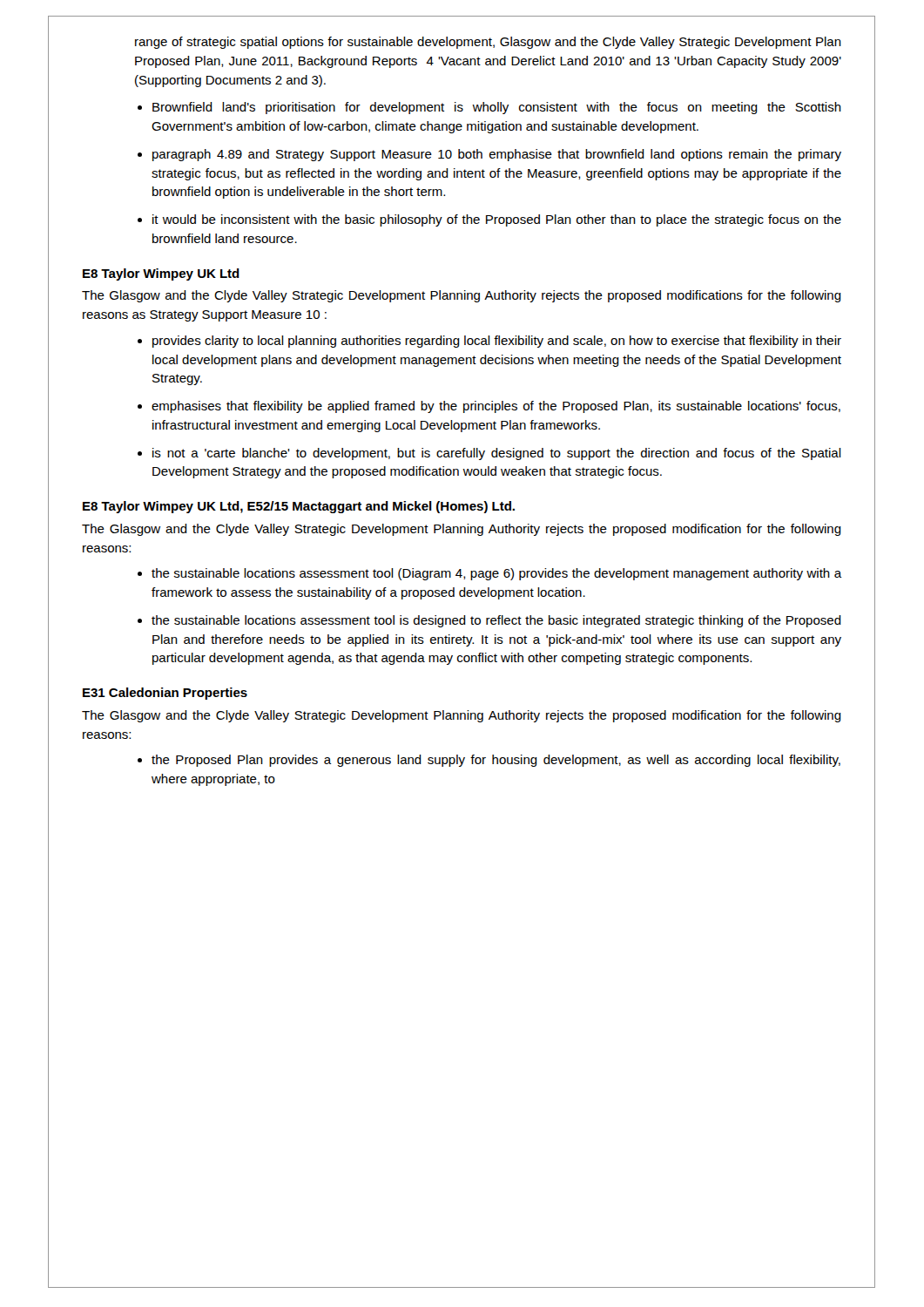Screen dimensions: 1307x924
Task: Select the list item containing "paragraph 4.89 and Strategy Support"
Action: point(496,173)
